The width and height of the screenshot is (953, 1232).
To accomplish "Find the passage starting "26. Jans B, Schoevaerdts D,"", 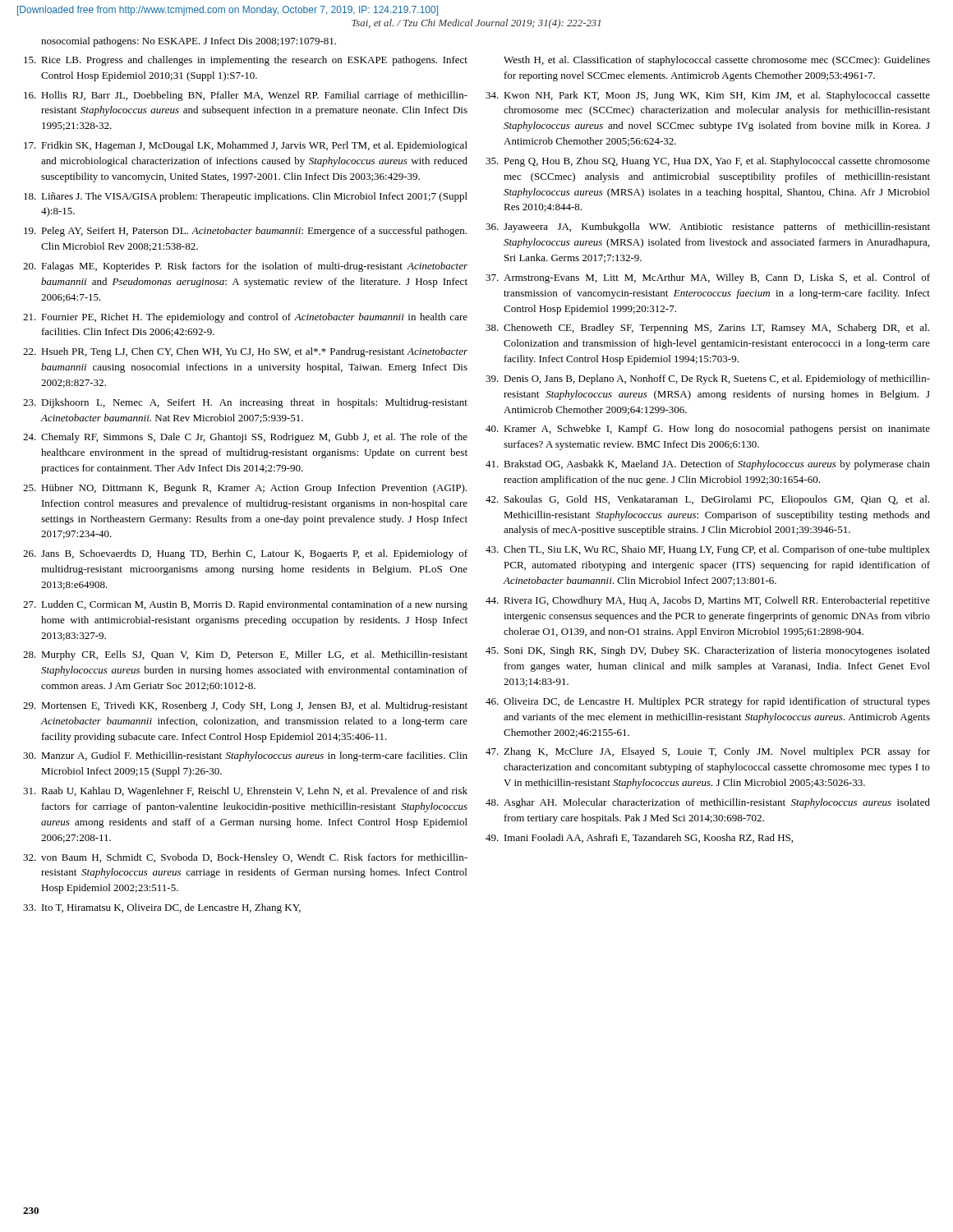I will pos(245,570).
